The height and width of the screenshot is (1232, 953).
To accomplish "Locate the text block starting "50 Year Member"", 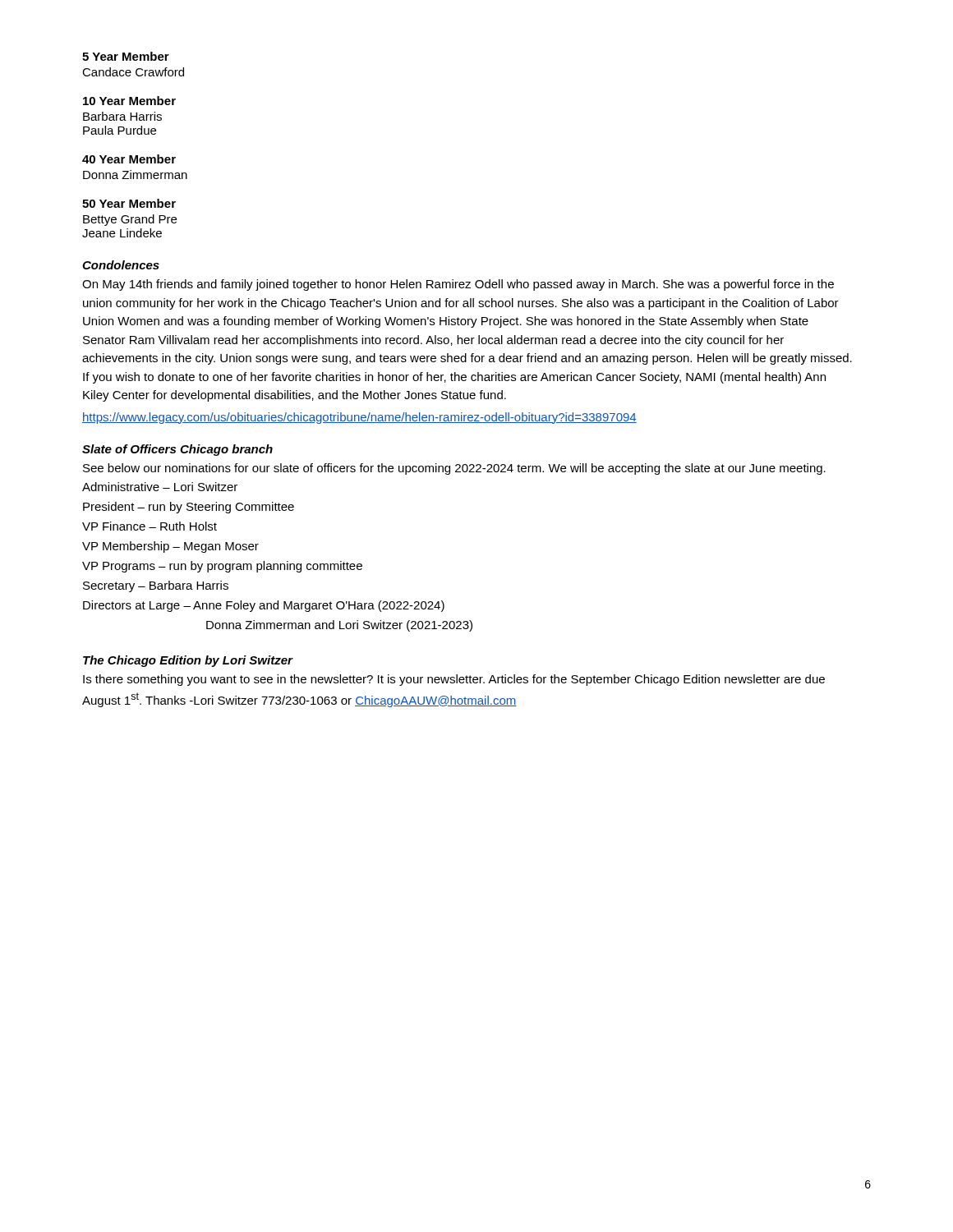I will (129, 203).
